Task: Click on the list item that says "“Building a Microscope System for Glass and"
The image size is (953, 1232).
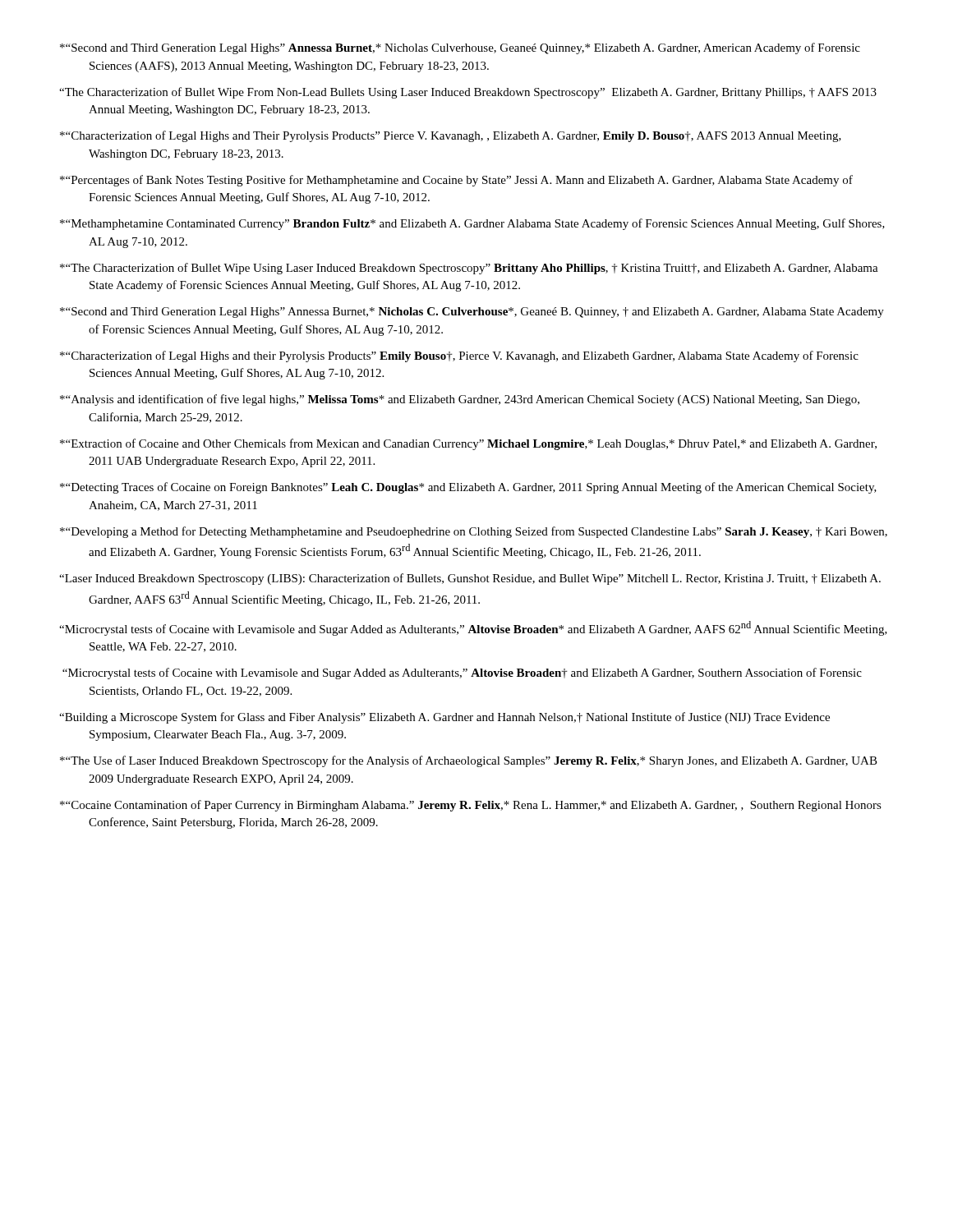Action: tap(445, 726)
